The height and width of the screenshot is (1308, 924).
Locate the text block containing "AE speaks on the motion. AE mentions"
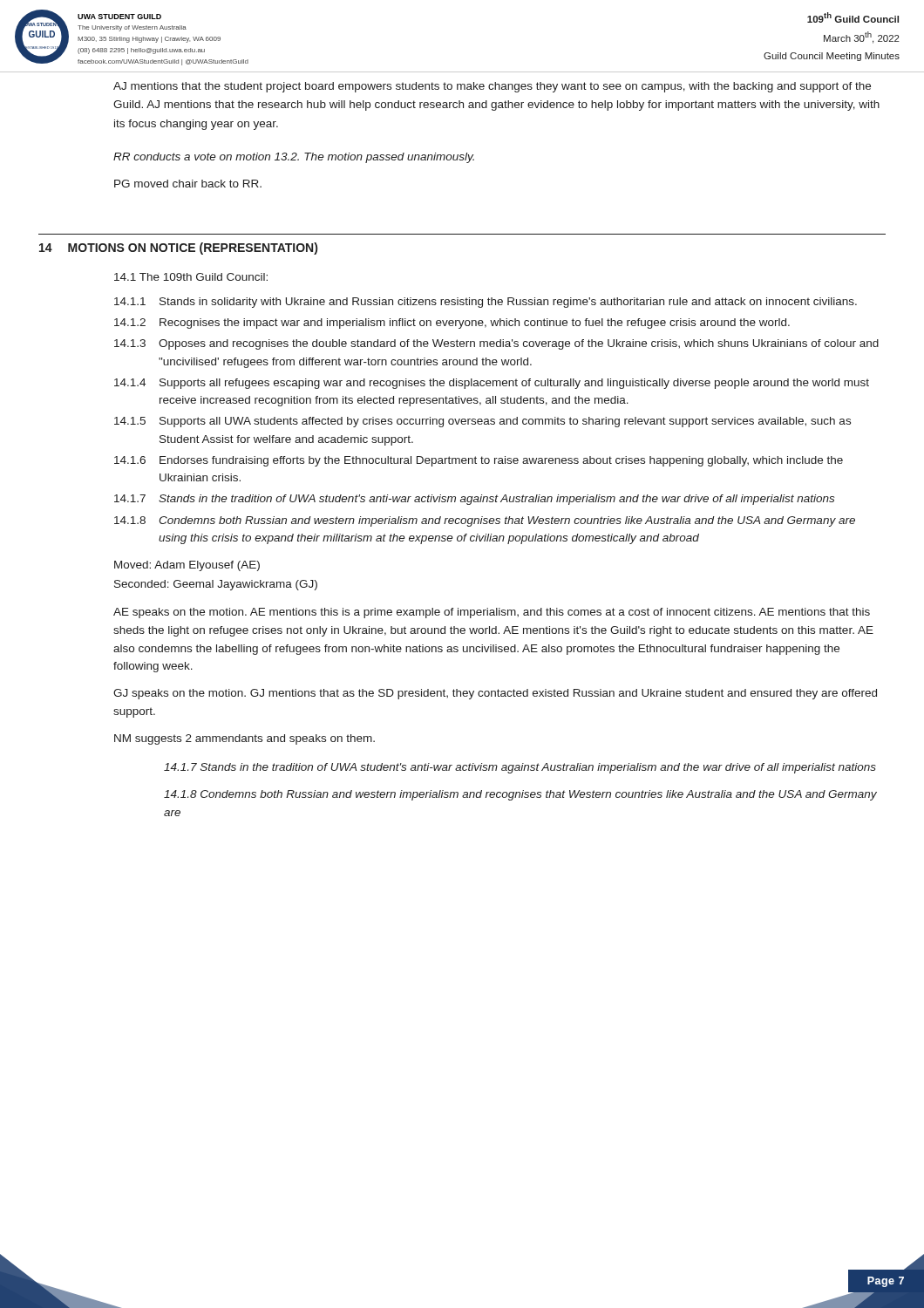pos(493,639)
